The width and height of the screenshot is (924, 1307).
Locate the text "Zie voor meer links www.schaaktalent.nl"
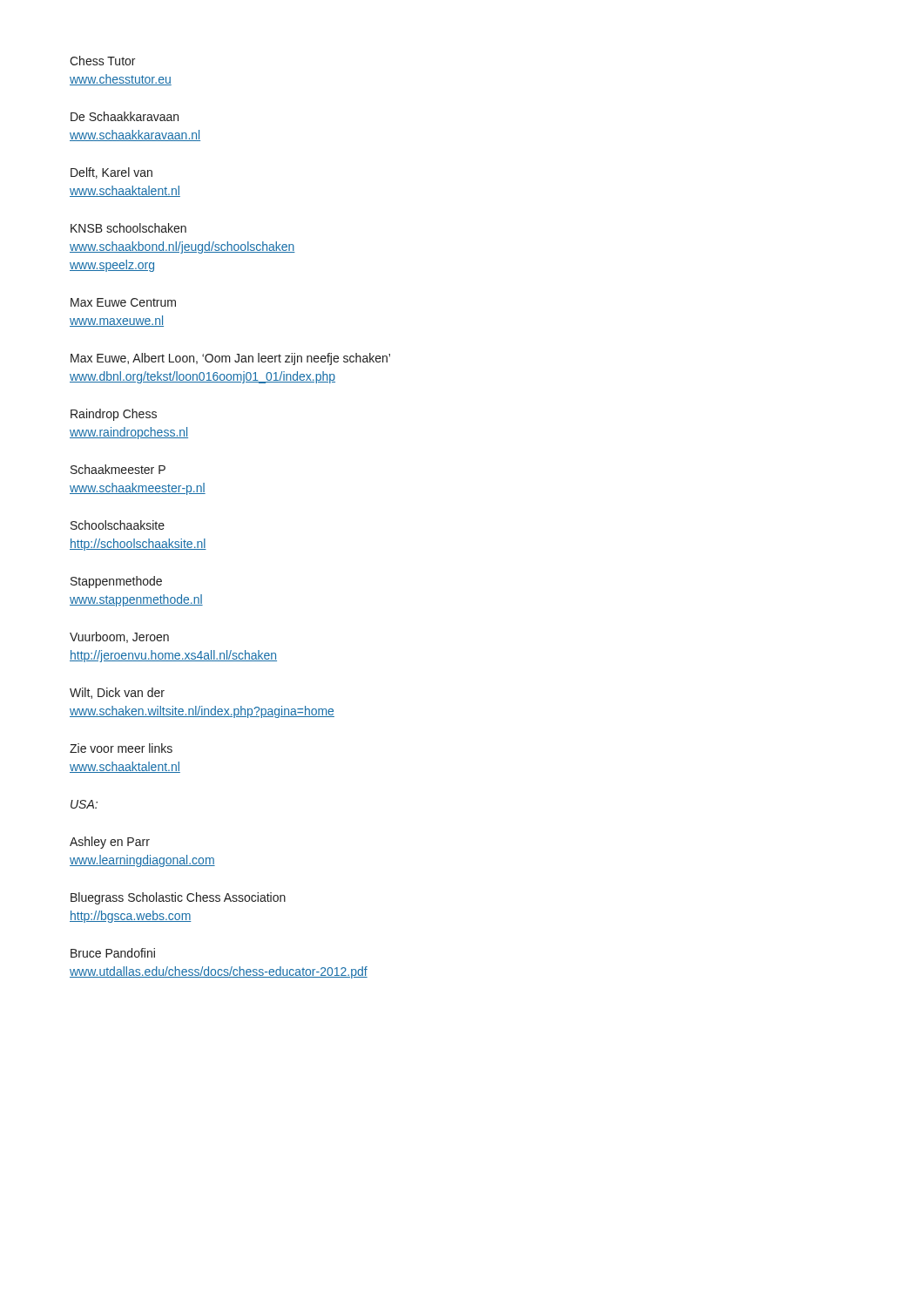tap(121, 748)
